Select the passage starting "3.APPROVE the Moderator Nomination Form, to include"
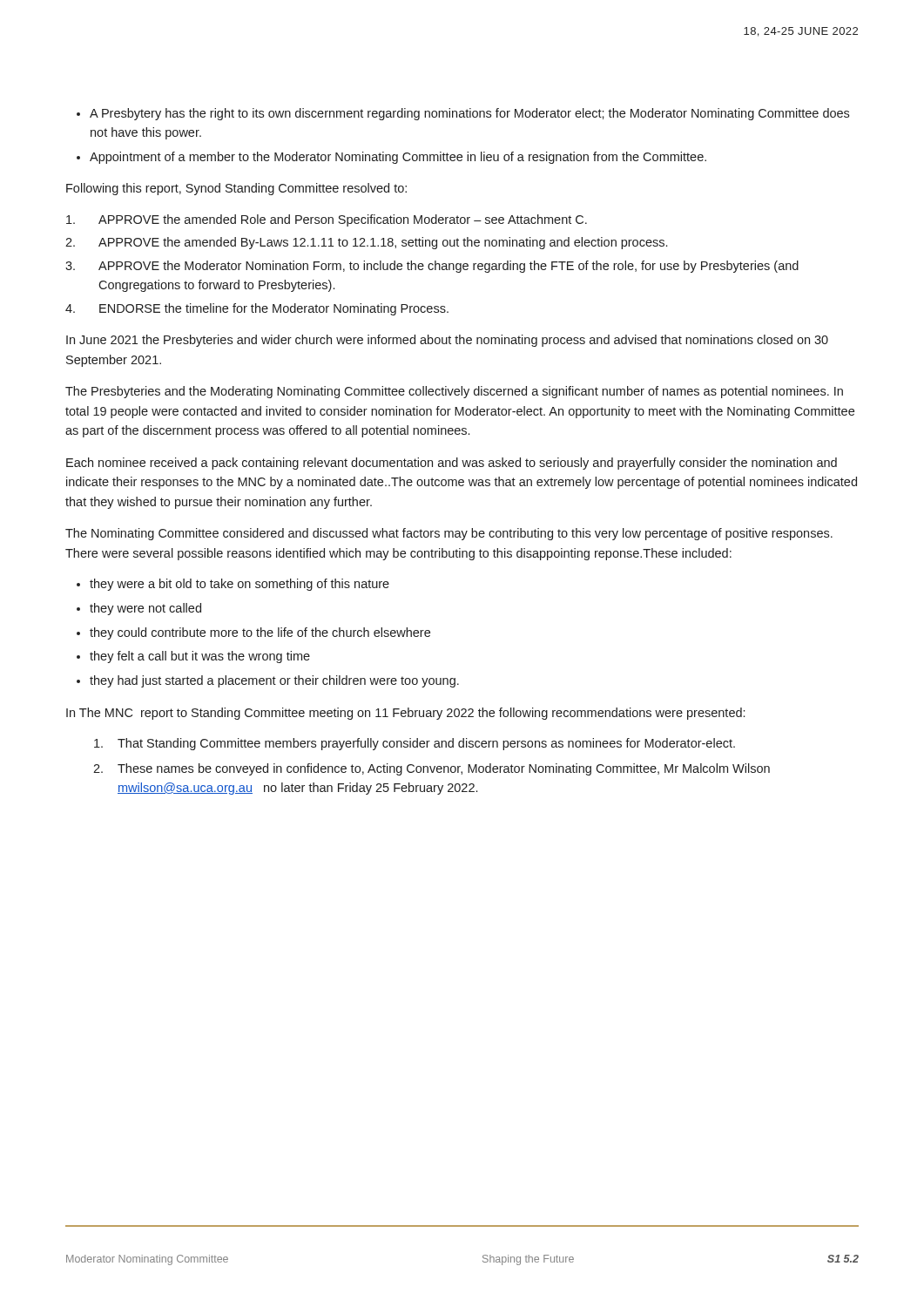924x1307 pixels. (x=462, y=276)
